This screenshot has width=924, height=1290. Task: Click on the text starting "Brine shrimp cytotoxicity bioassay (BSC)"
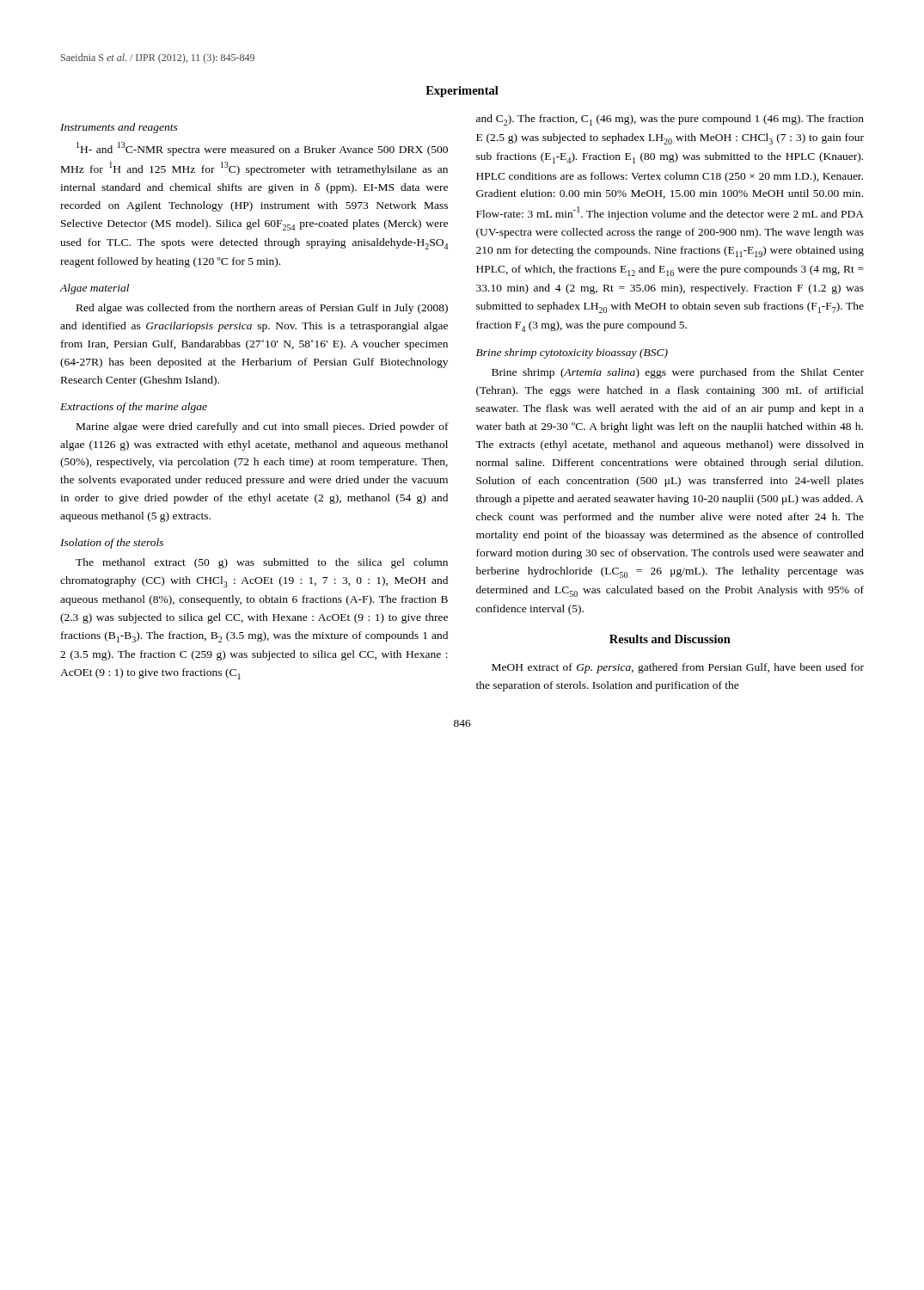(x=572, y=353)
